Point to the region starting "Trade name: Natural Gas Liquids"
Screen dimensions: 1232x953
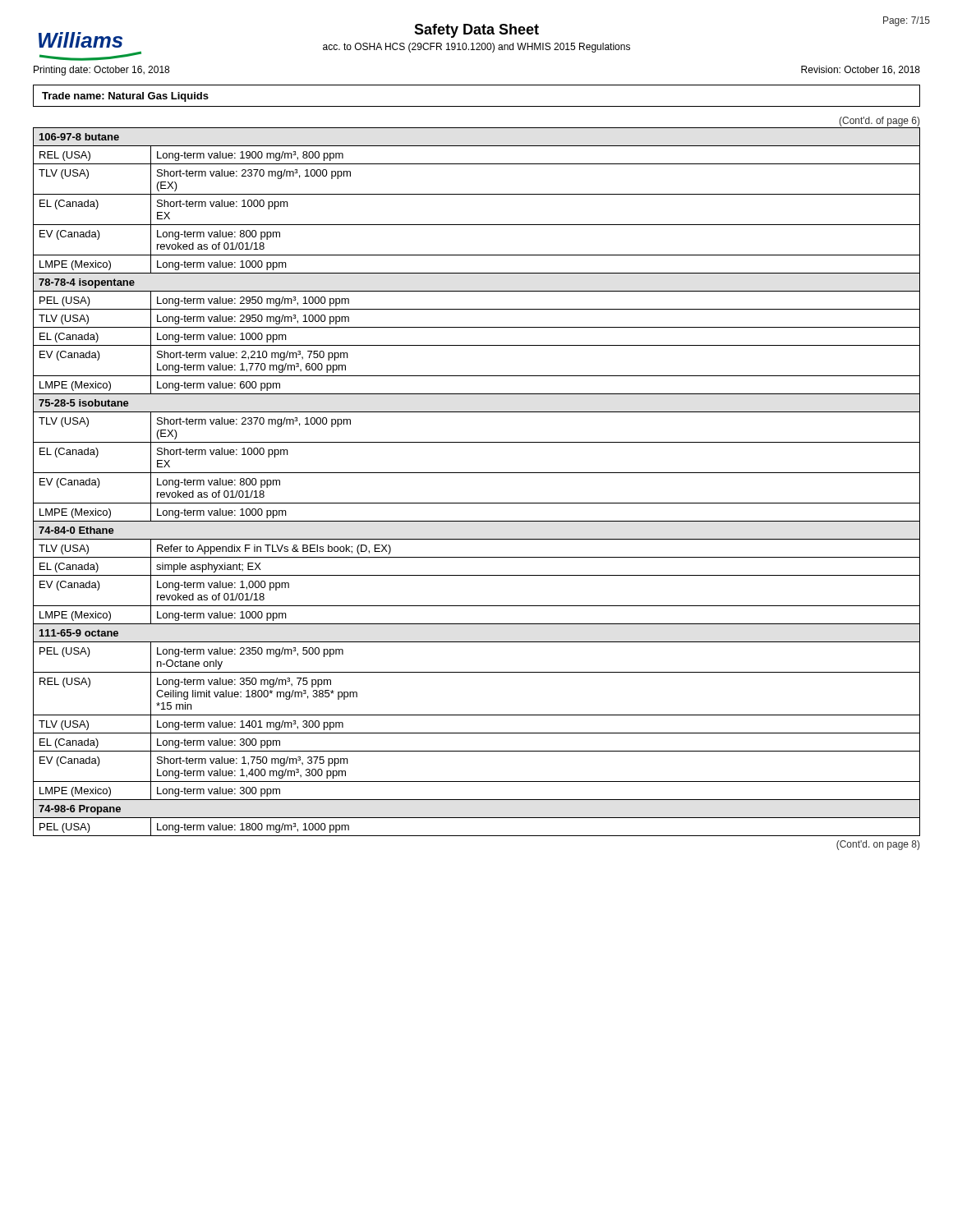(x=125, y=96)
